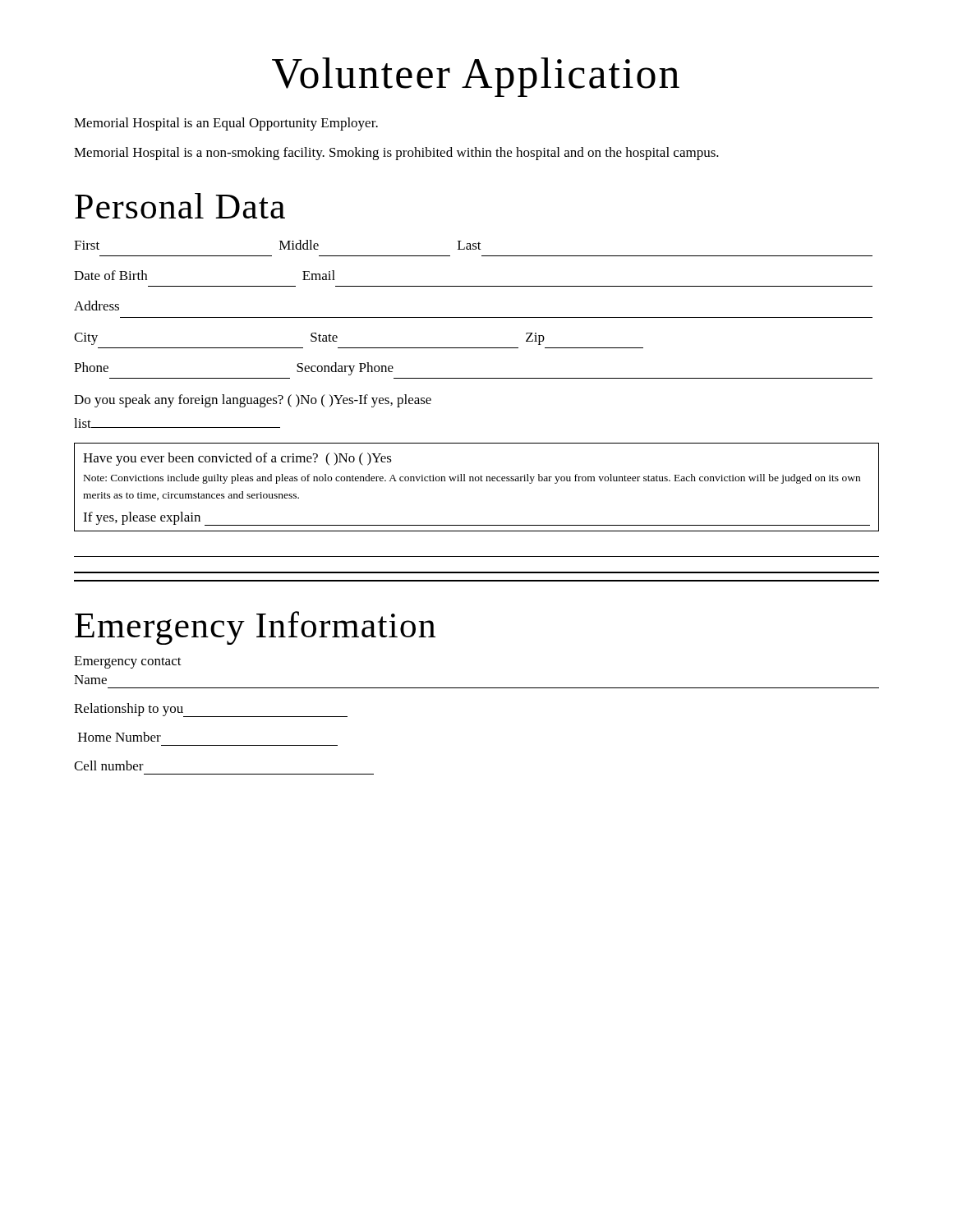953x1232 pixels.
Task: Find the text block containing "Have you ever"
Action: [x=476, y=488]
